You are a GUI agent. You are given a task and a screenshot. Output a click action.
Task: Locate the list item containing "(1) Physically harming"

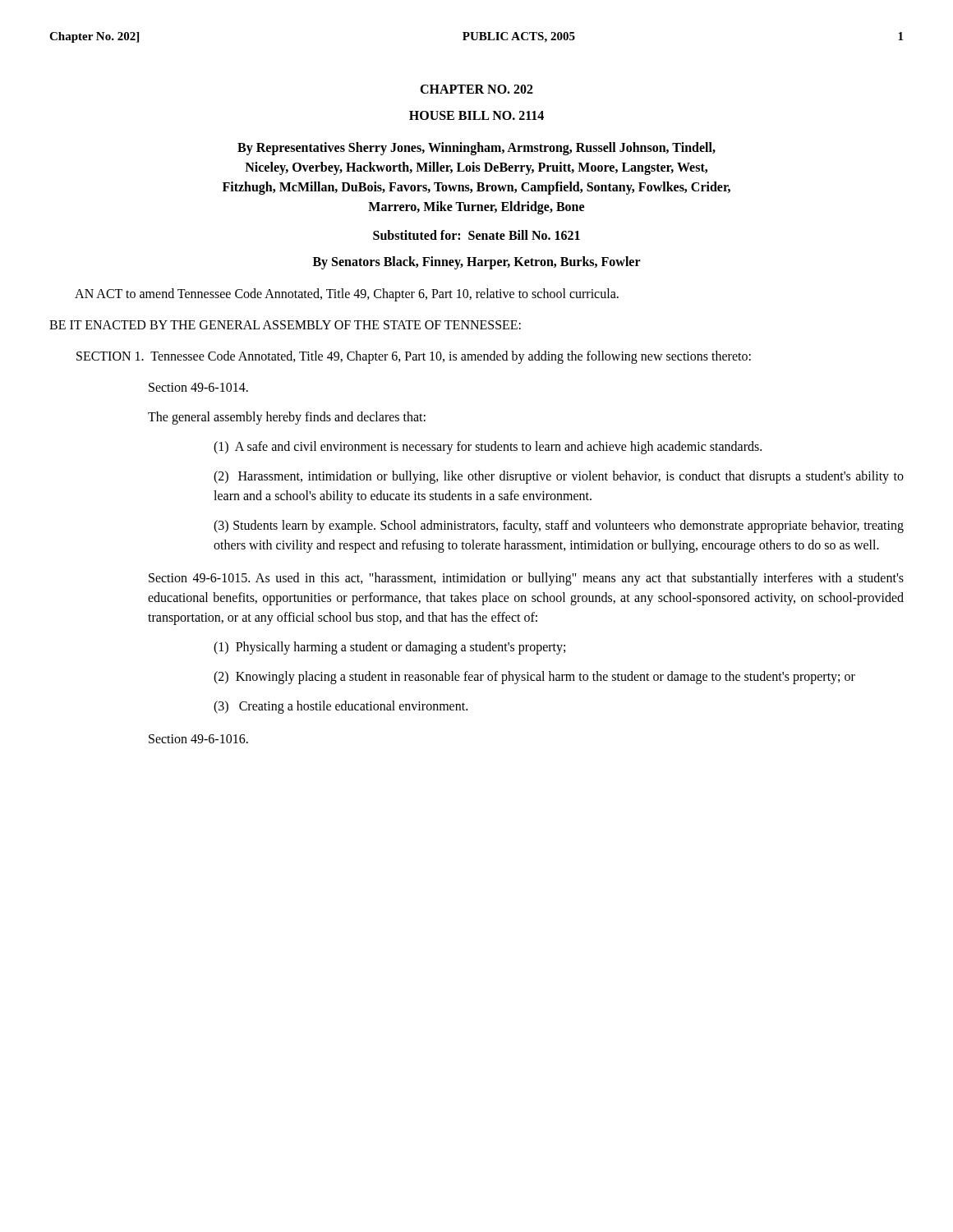coord(390,647)
